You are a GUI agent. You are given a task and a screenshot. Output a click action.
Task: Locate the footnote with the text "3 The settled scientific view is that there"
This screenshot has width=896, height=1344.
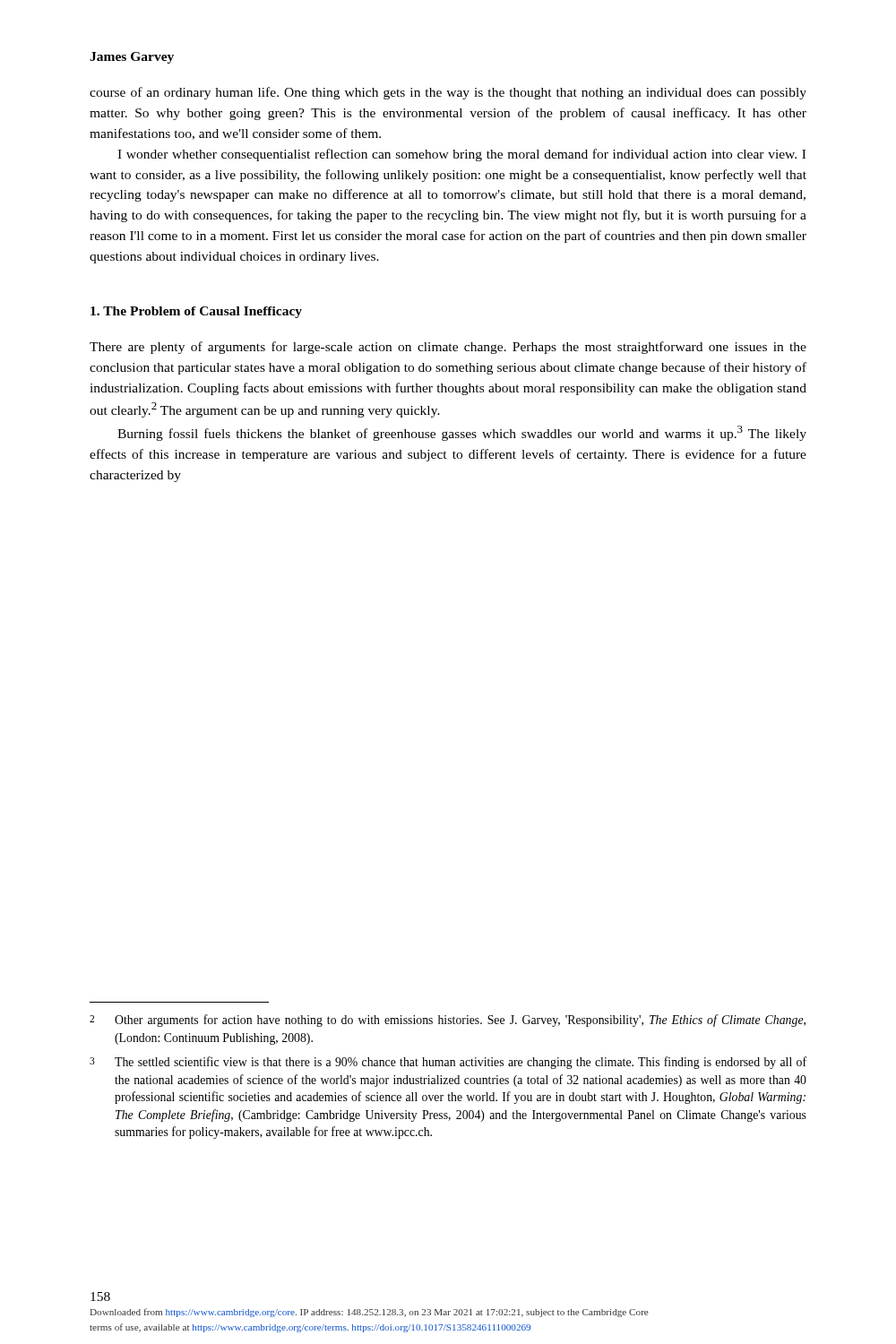[x=448, y=1098]
